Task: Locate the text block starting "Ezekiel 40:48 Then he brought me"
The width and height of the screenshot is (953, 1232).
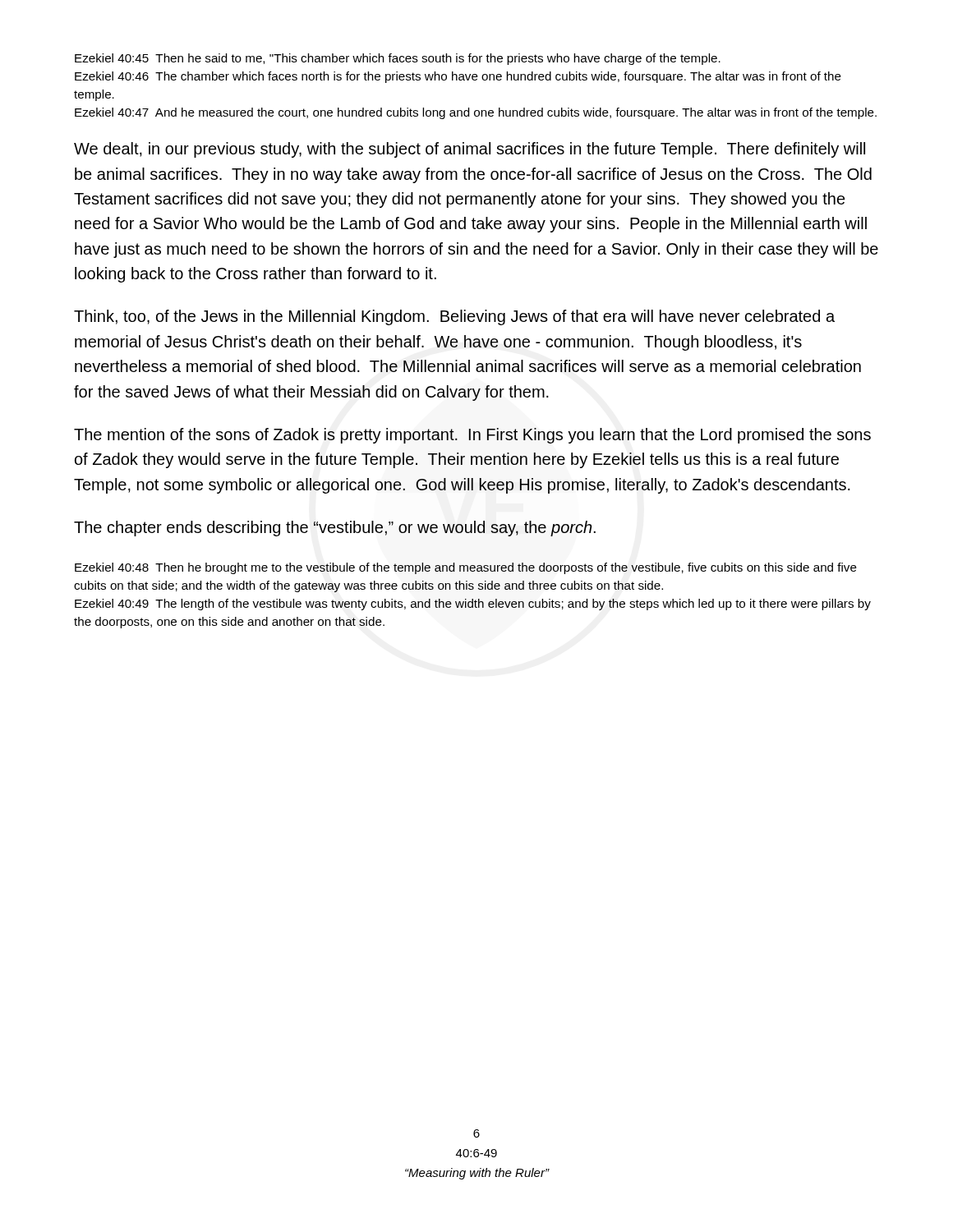Action: click(472, 594)
